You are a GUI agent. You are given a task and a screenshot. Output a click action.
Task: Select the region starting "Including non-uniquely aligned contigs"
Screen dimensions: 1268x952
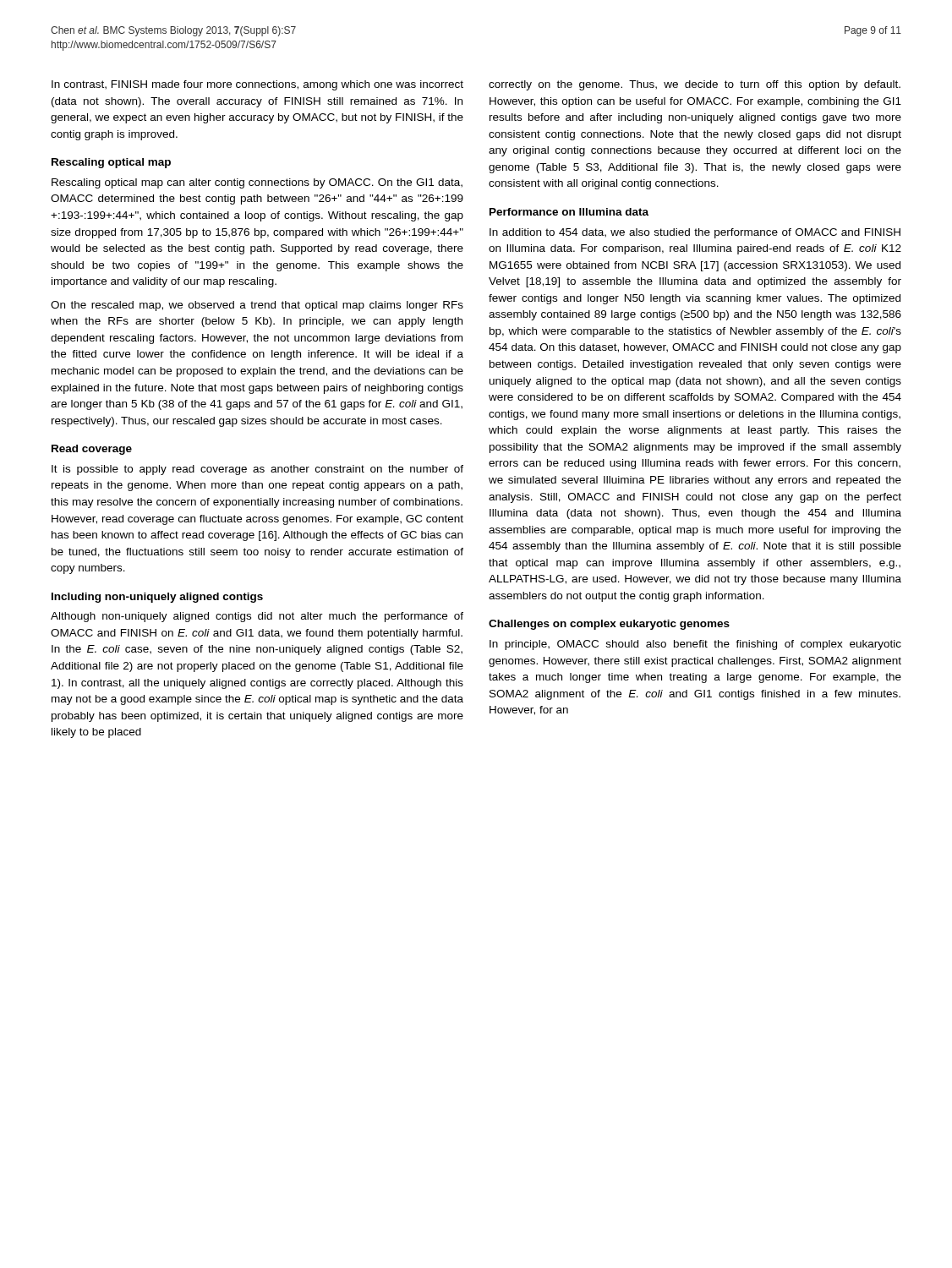(157, 596)
